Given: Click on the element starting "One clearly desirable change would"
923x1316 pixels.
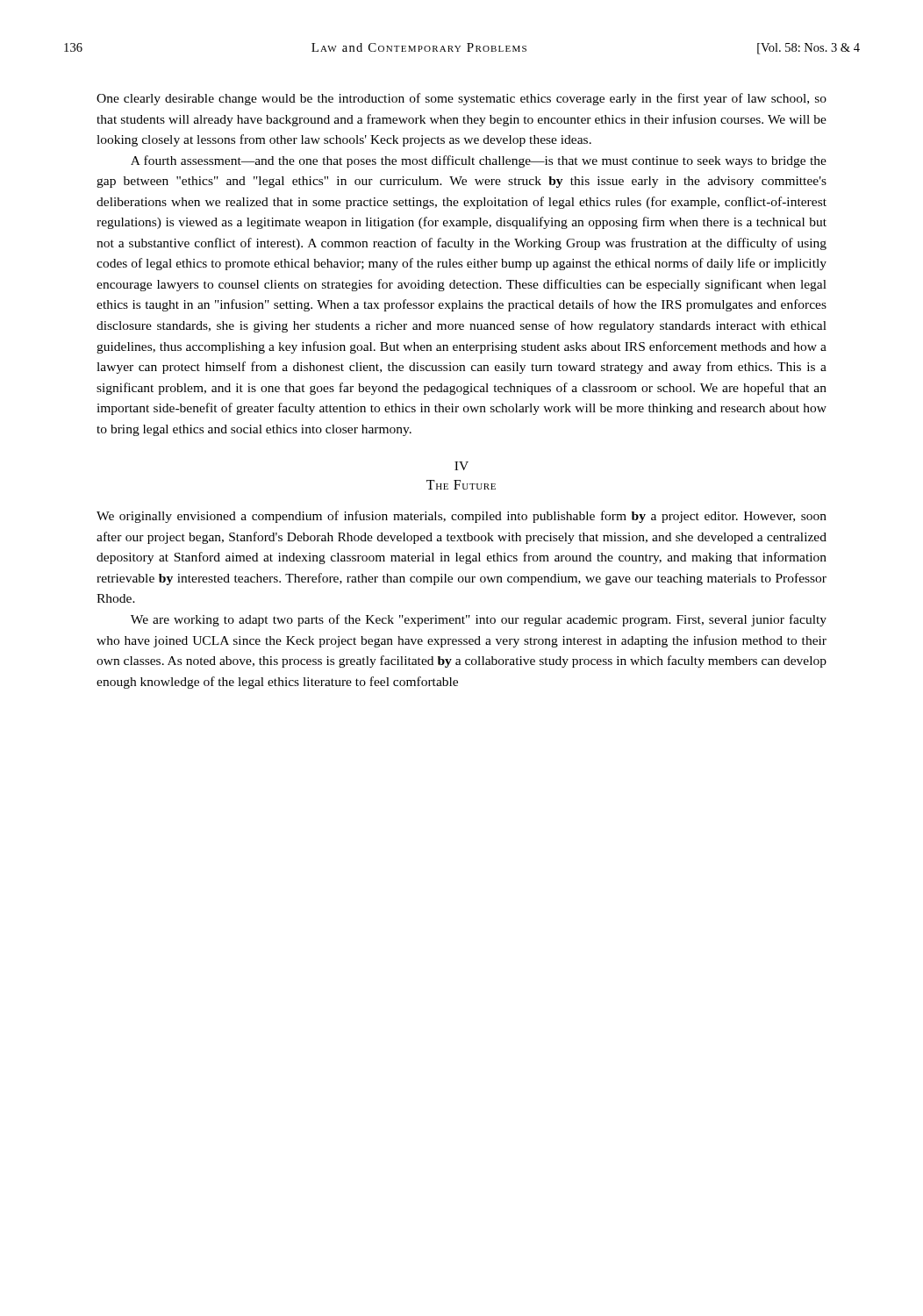Looking at the screenshot, I should [x=462, y=263].
